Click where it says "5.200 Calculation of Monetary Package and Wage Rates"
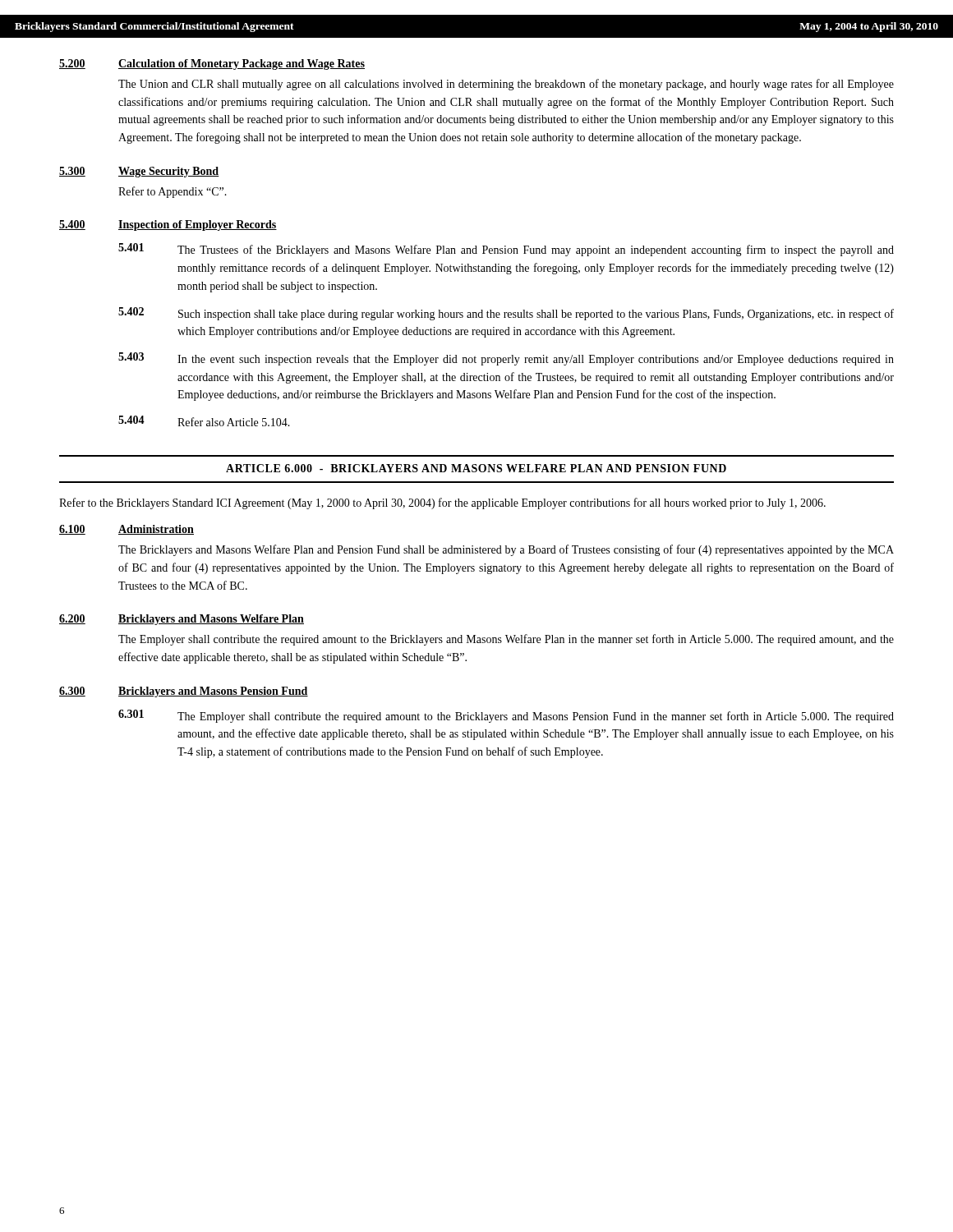The height and width of the screenshot is (1232, 953). (212, 64)
